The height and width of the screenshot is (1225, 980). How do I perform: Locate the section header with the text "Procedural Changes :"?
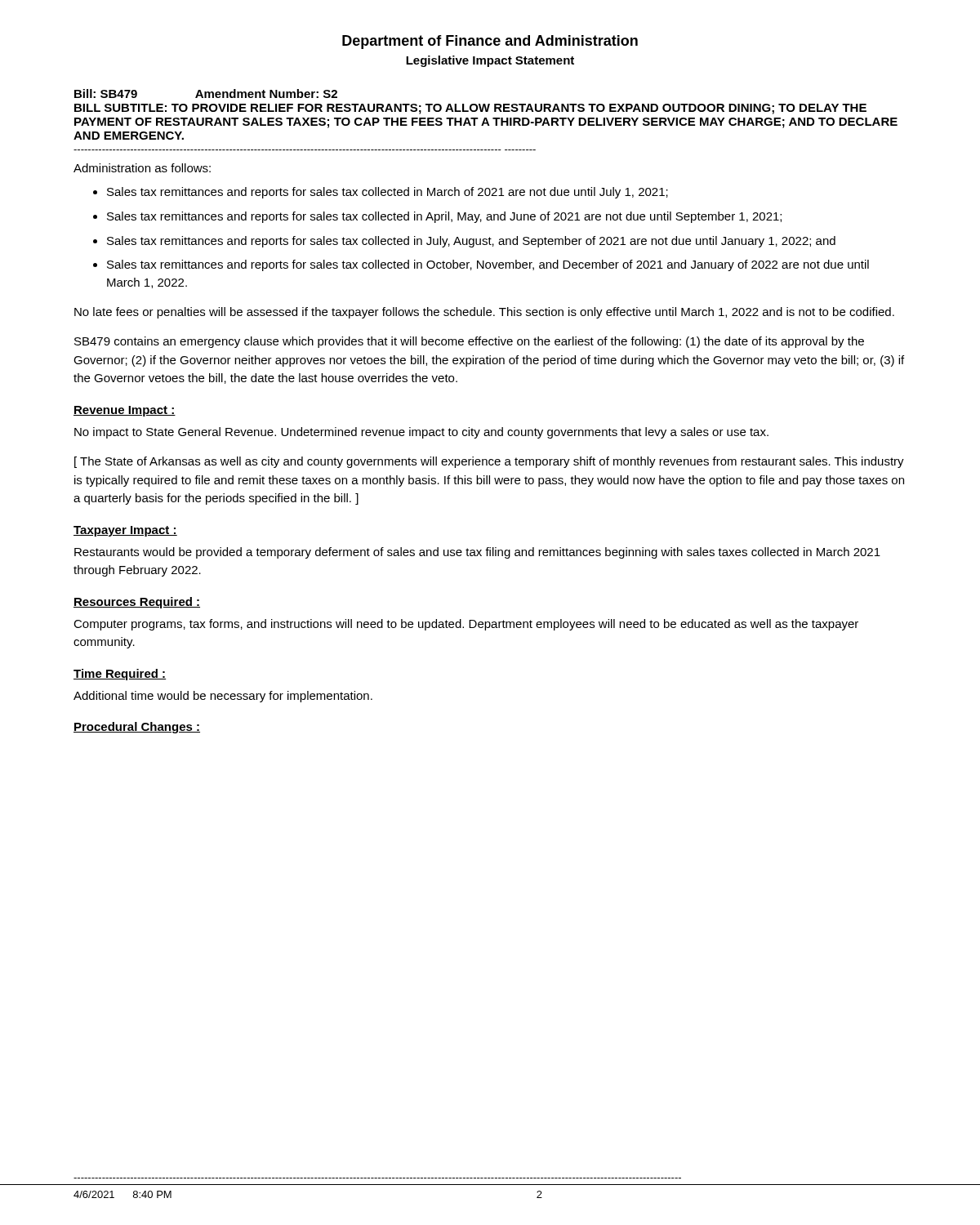click(x=137, y=727)
